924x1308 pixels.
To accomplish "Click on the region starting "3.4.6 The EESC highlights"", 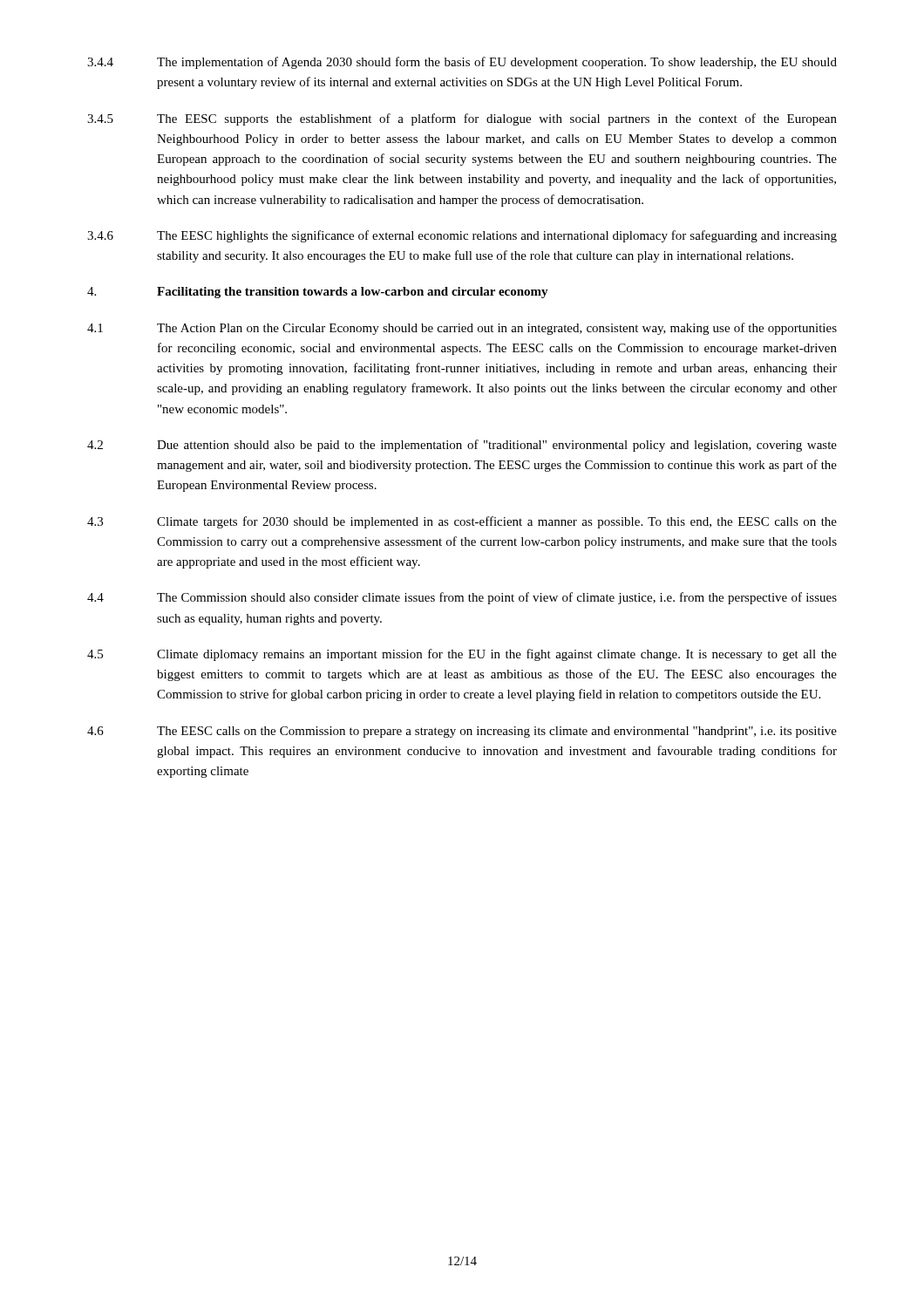I will 462,246.
